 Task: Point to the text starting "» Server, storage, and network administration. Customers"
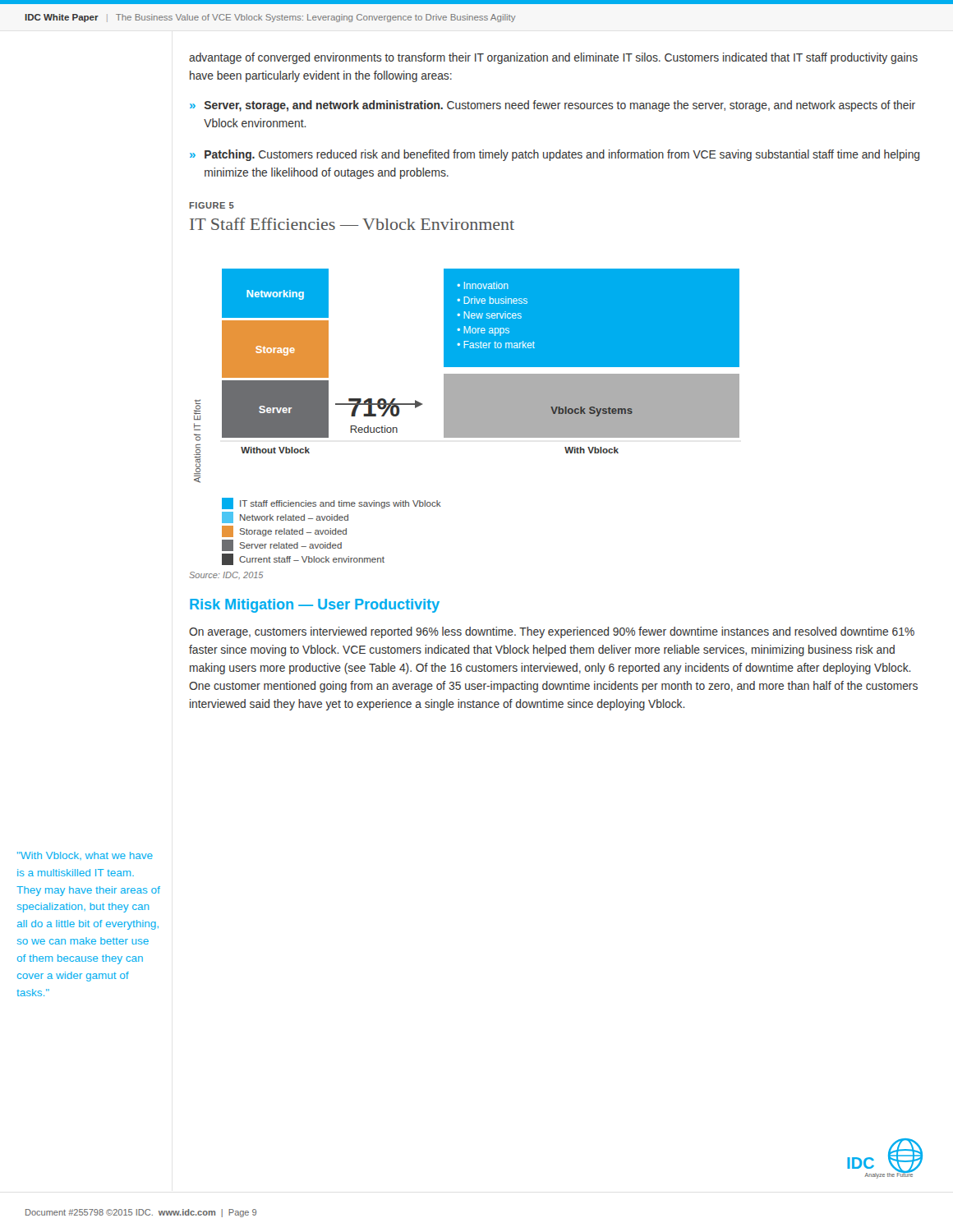[559, 115]
